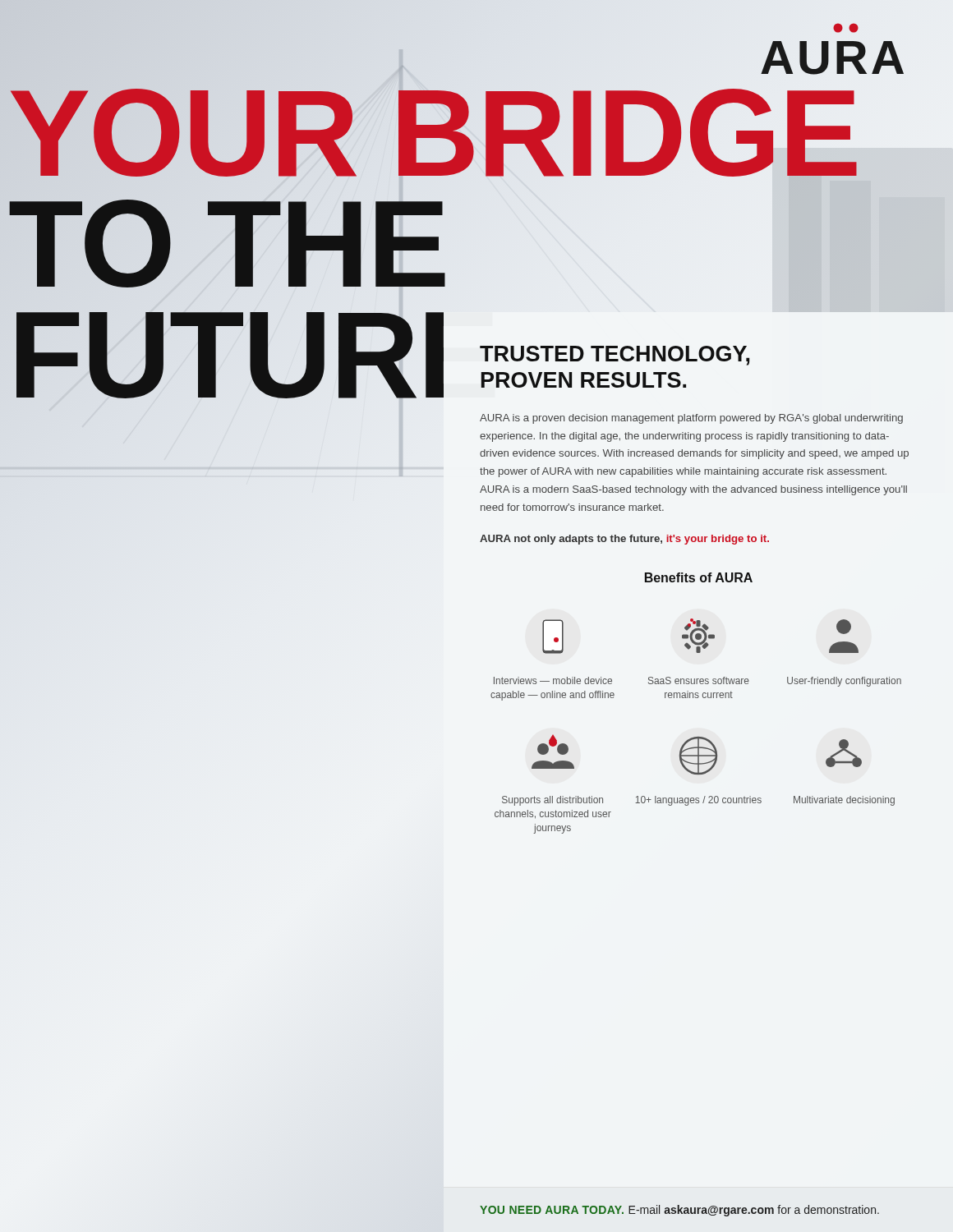Where does it say "Supports all distribution channels, customized user journeys"?
The width and height of the screenshot is (953, 1232).
[x=553, y=814]
